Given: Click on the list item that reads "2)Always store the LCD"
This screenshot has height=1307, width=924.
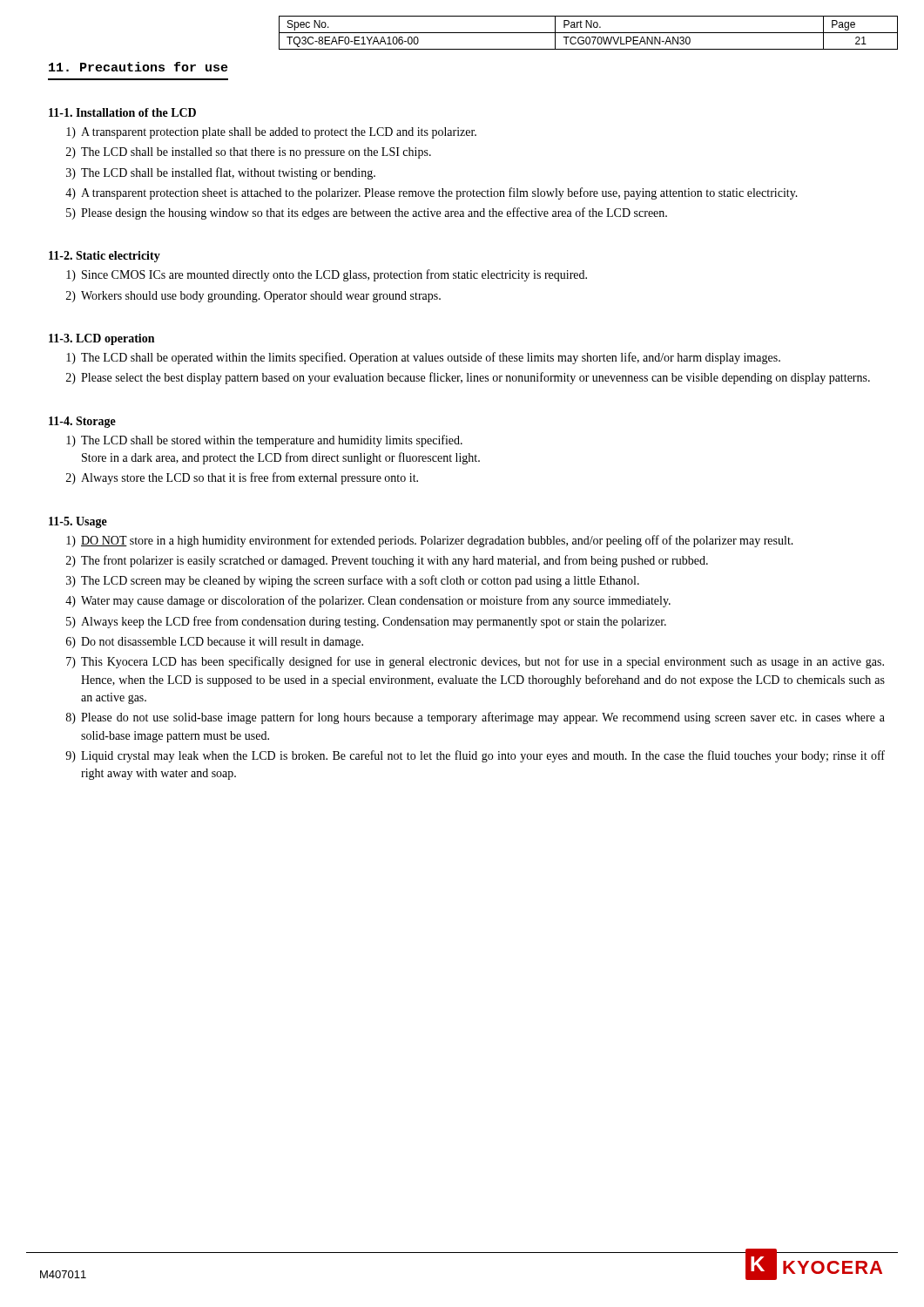Looking at the screenshot, I should click(x=242, y=478).
